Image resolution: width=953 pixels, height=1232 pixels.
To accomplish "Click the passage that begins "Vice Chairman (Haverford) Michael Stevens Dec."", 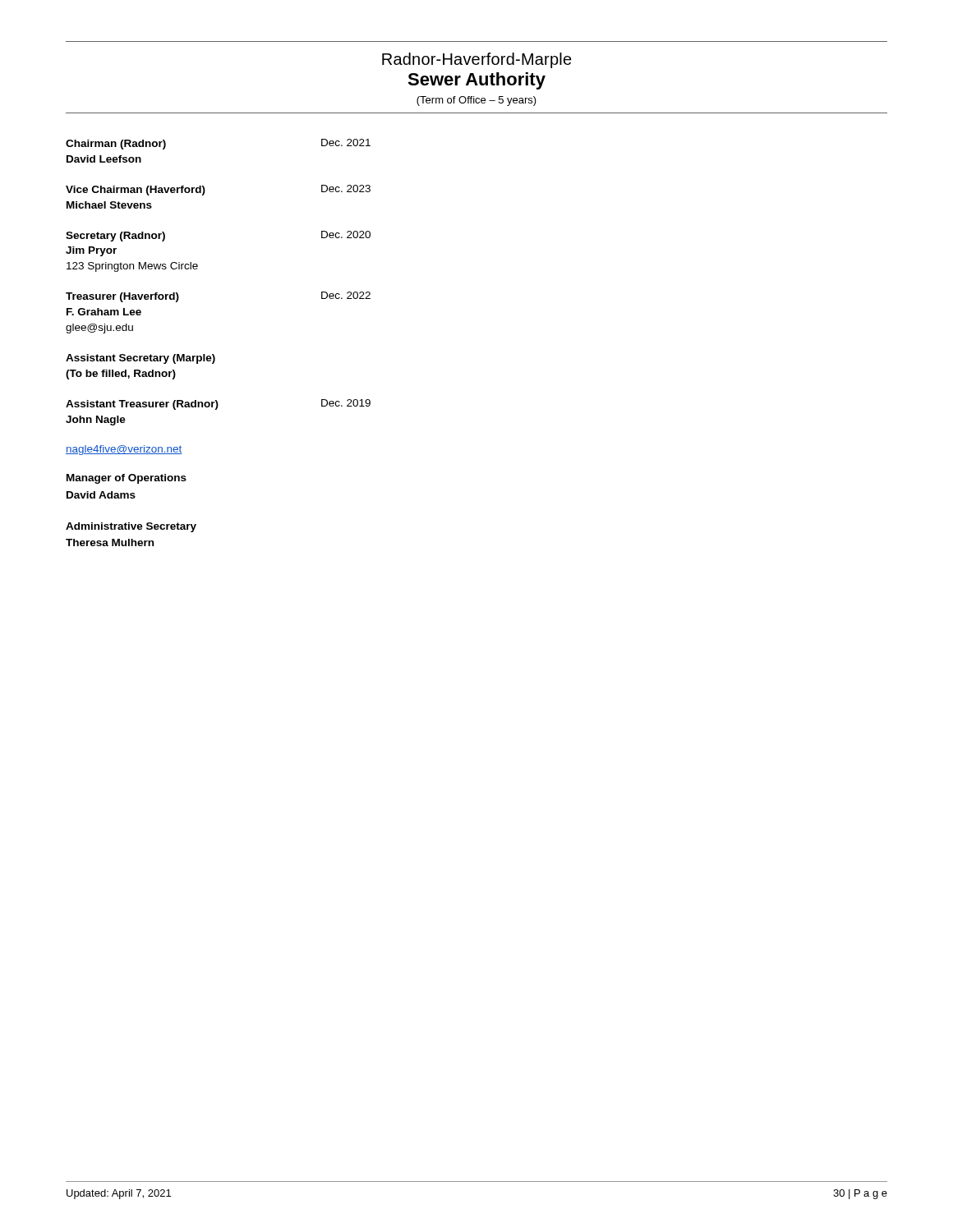I will 135,190.
